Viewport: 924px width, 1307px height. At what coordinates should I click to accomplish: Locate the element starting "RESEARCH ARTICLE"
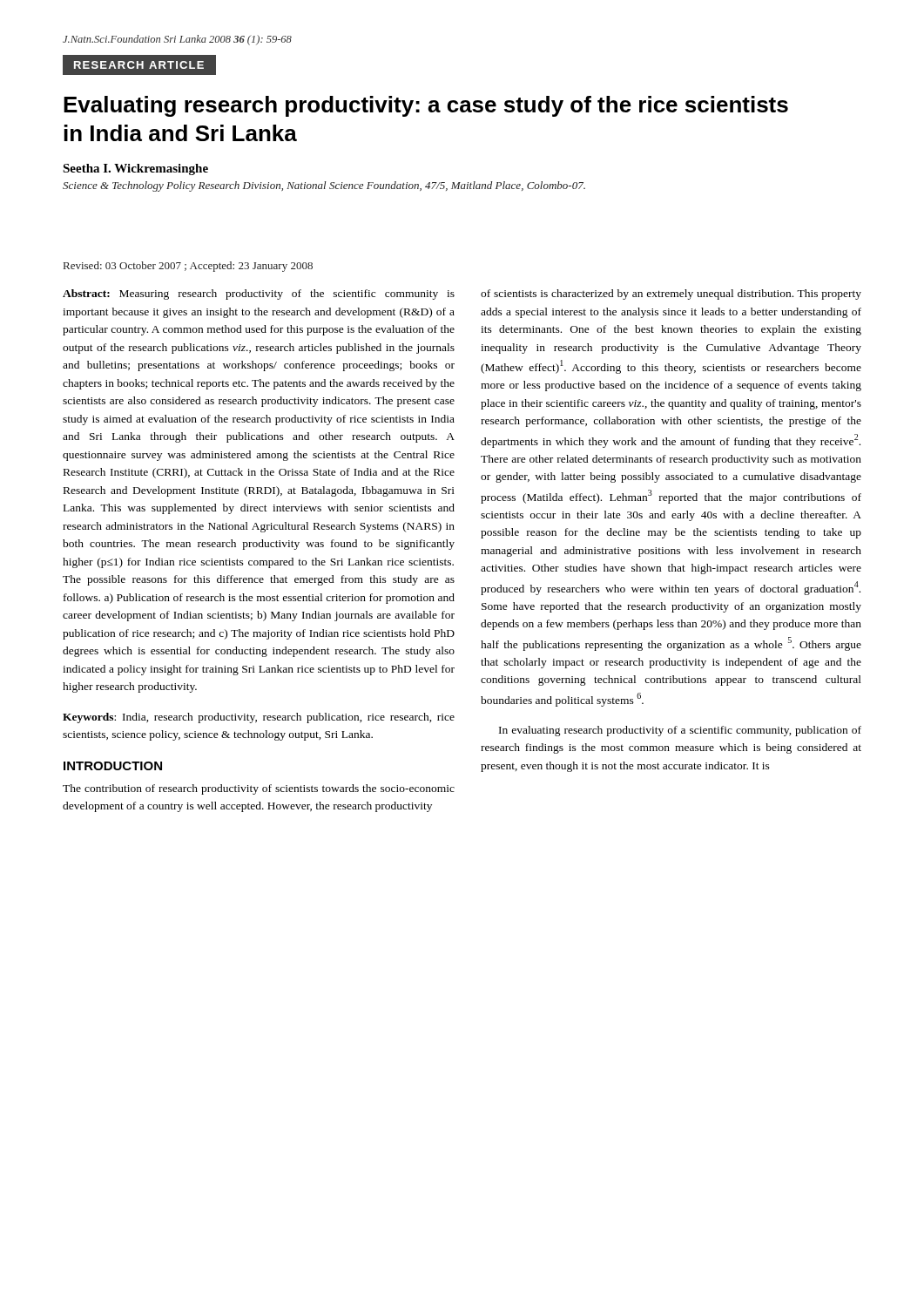click(139, 65)
